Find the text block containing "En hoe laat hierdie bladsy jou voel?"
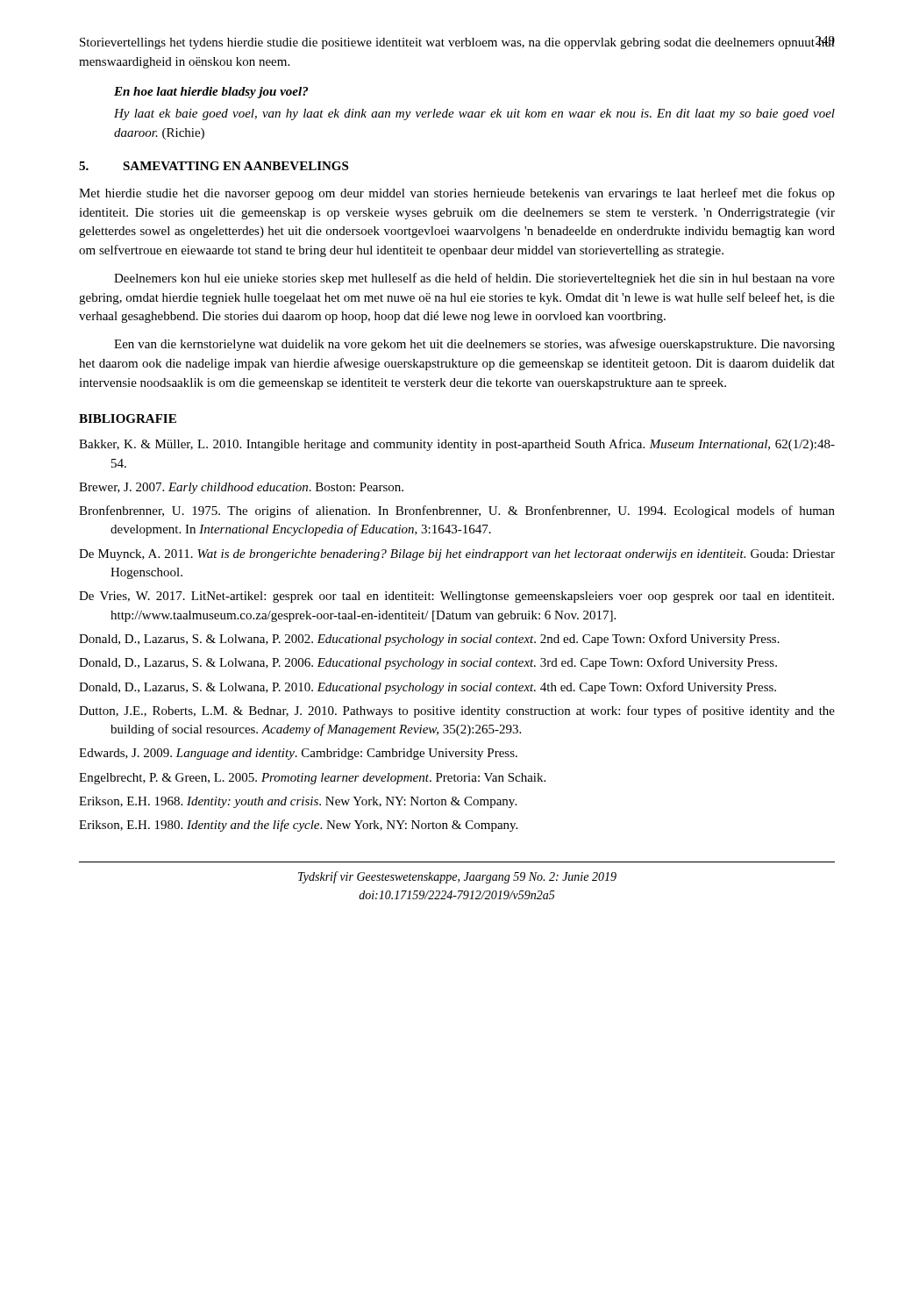Viewport: 905px width, 1316px height. 474,112
